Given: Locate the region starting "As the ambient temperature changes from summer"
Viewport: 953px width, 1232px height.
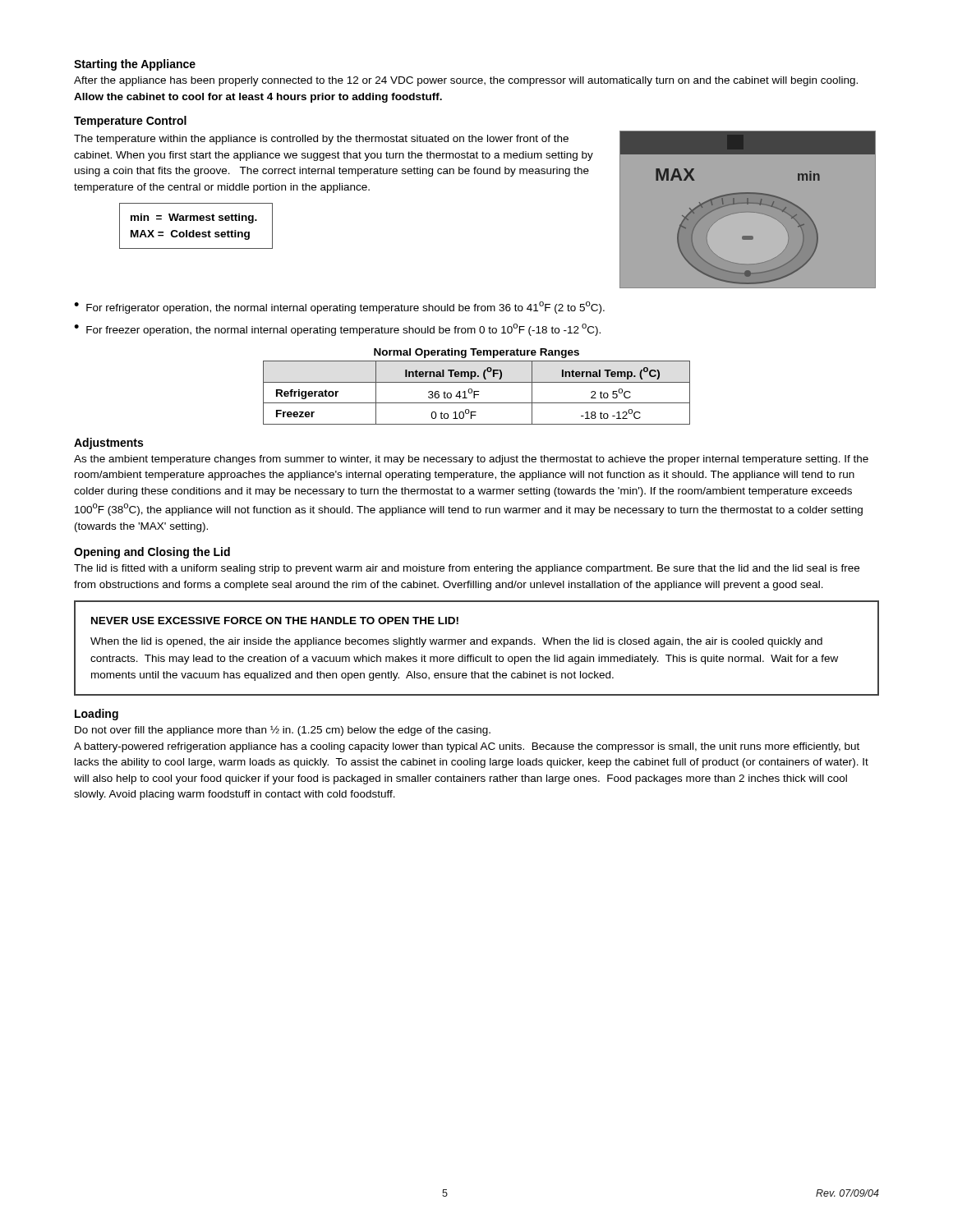Looking at the screenshot, I should coord(471,492).
